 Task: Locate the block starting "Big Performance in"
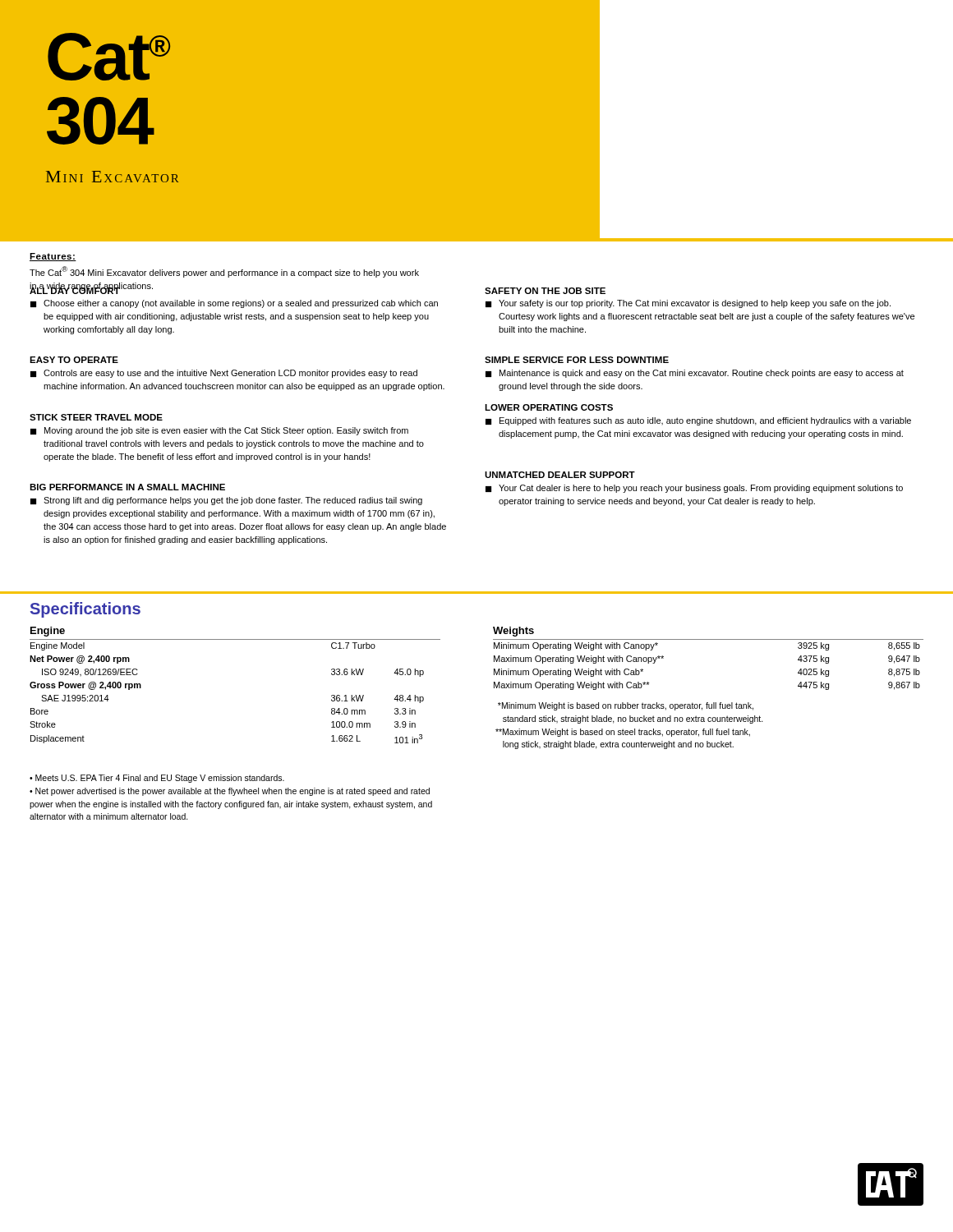tap(128, 487)
